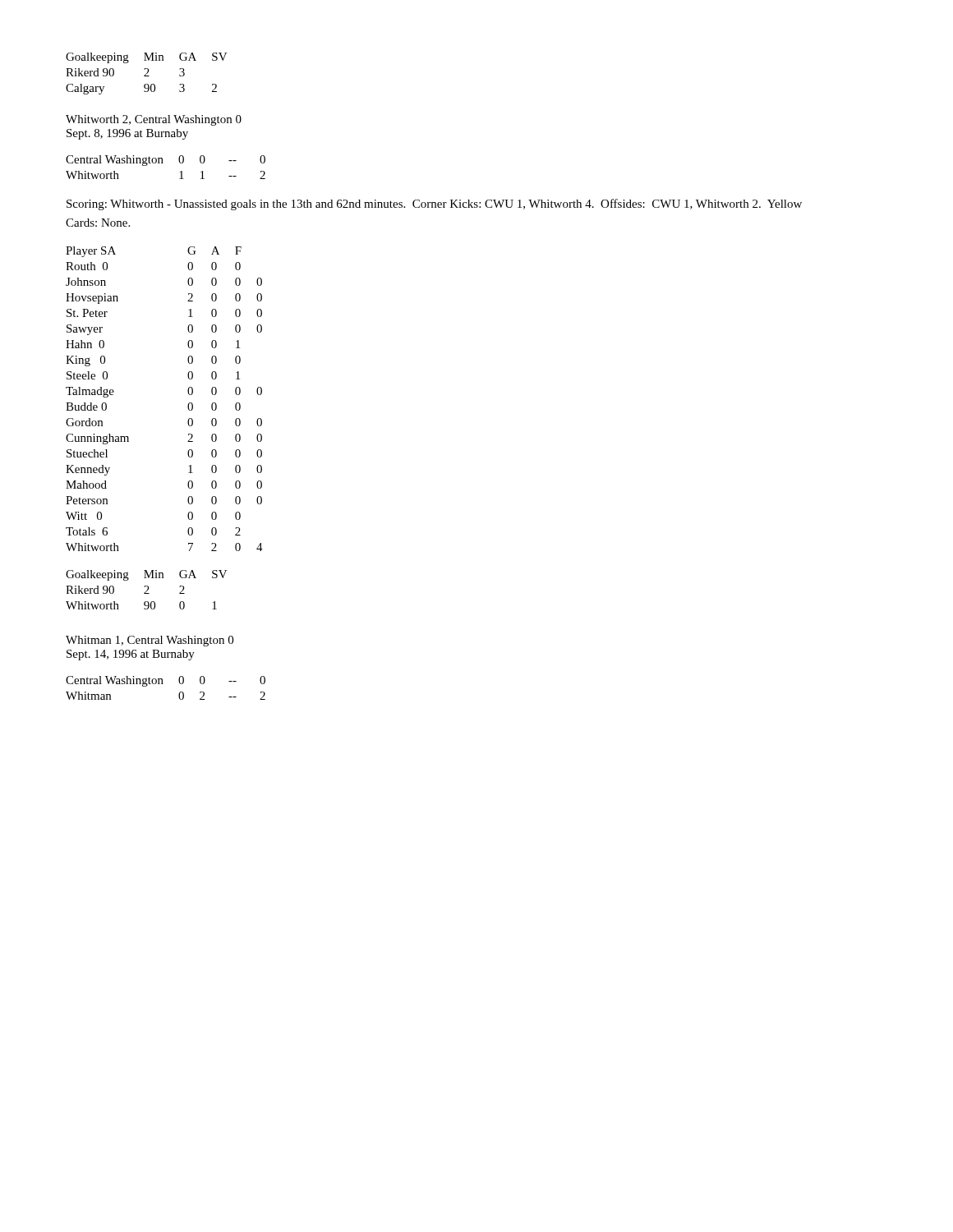Locate the text starting "Whitworth 2, Central Washington"
The width and height of the screenshot is (953, 1232).
[154, 126]
